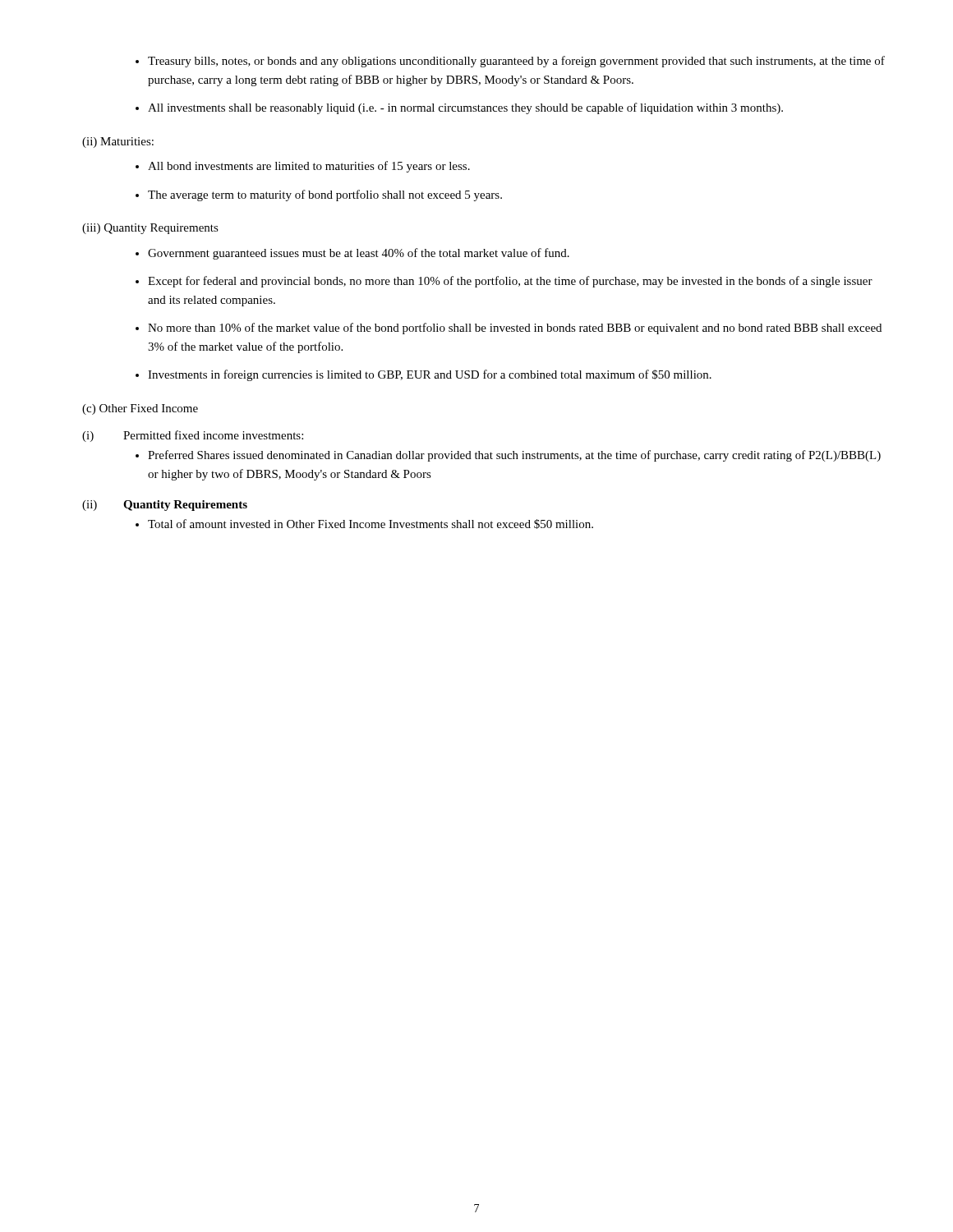953x1232 pixels.
Task: Locate the text containing "(ii) Maturities:"
Action: pos(118,141)
